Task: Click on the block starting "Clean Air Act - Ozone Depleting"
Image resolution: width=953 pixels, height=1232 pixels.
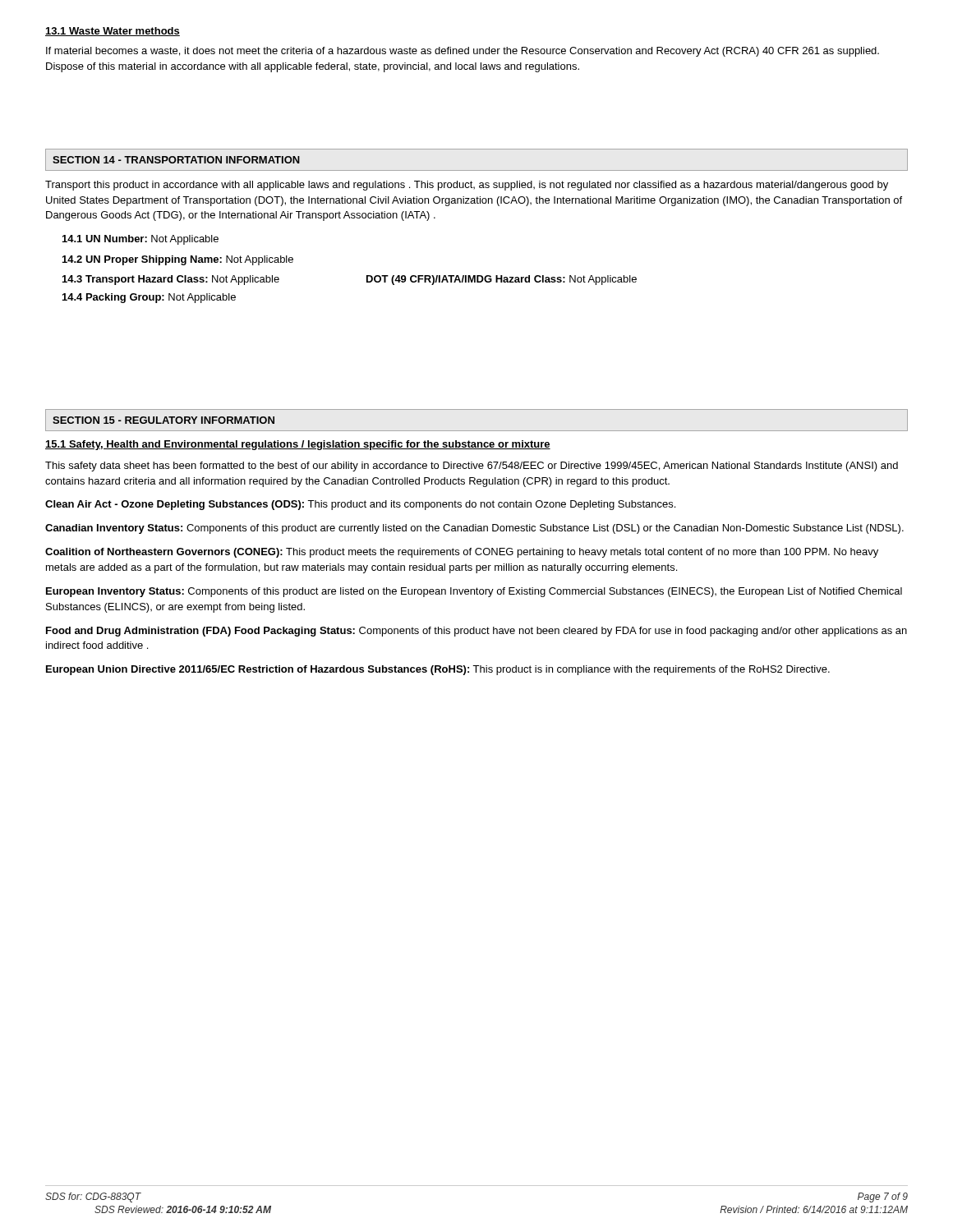Action: coord(361,504)
